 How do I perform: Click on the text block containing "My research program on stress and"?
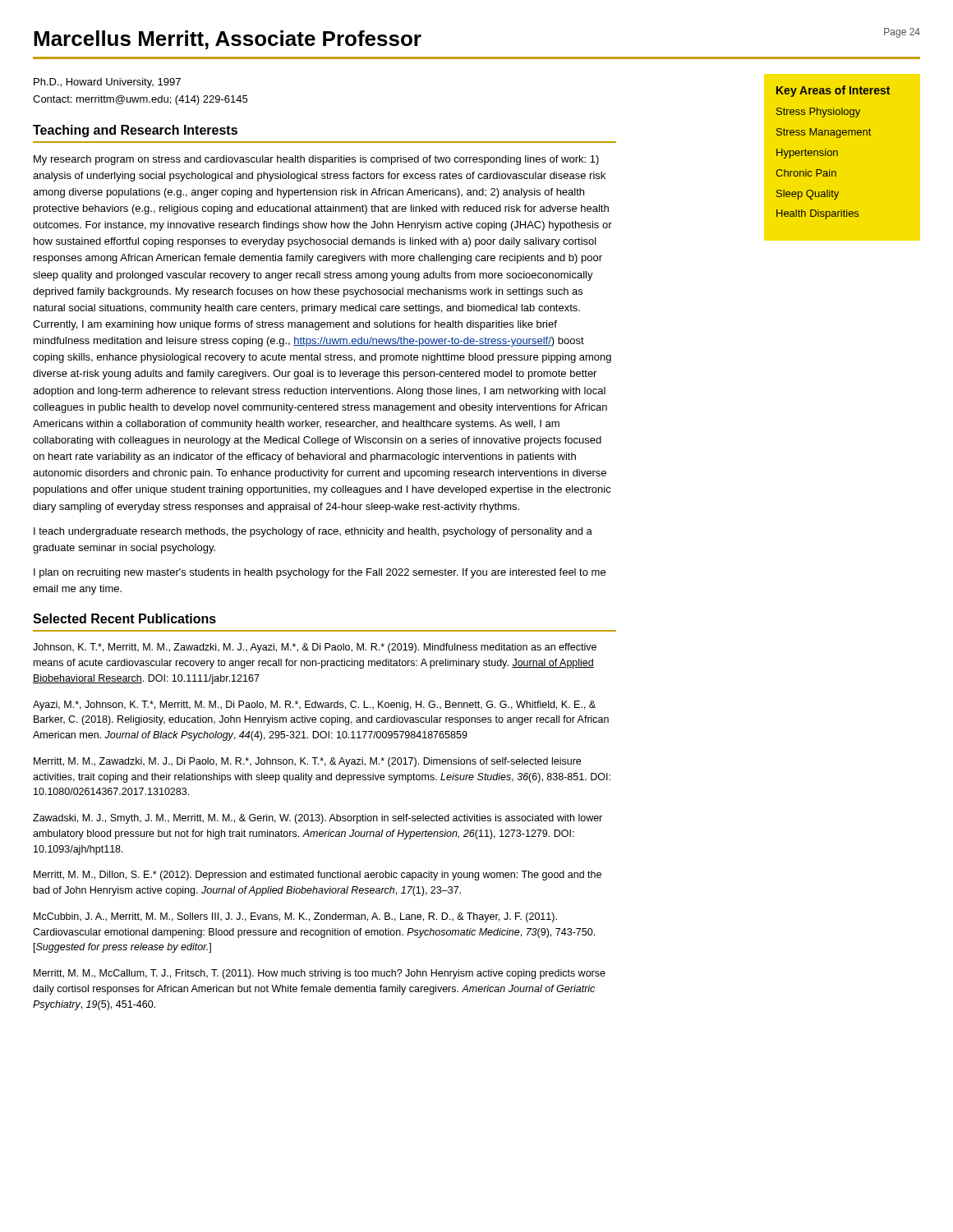click(322, 332)
